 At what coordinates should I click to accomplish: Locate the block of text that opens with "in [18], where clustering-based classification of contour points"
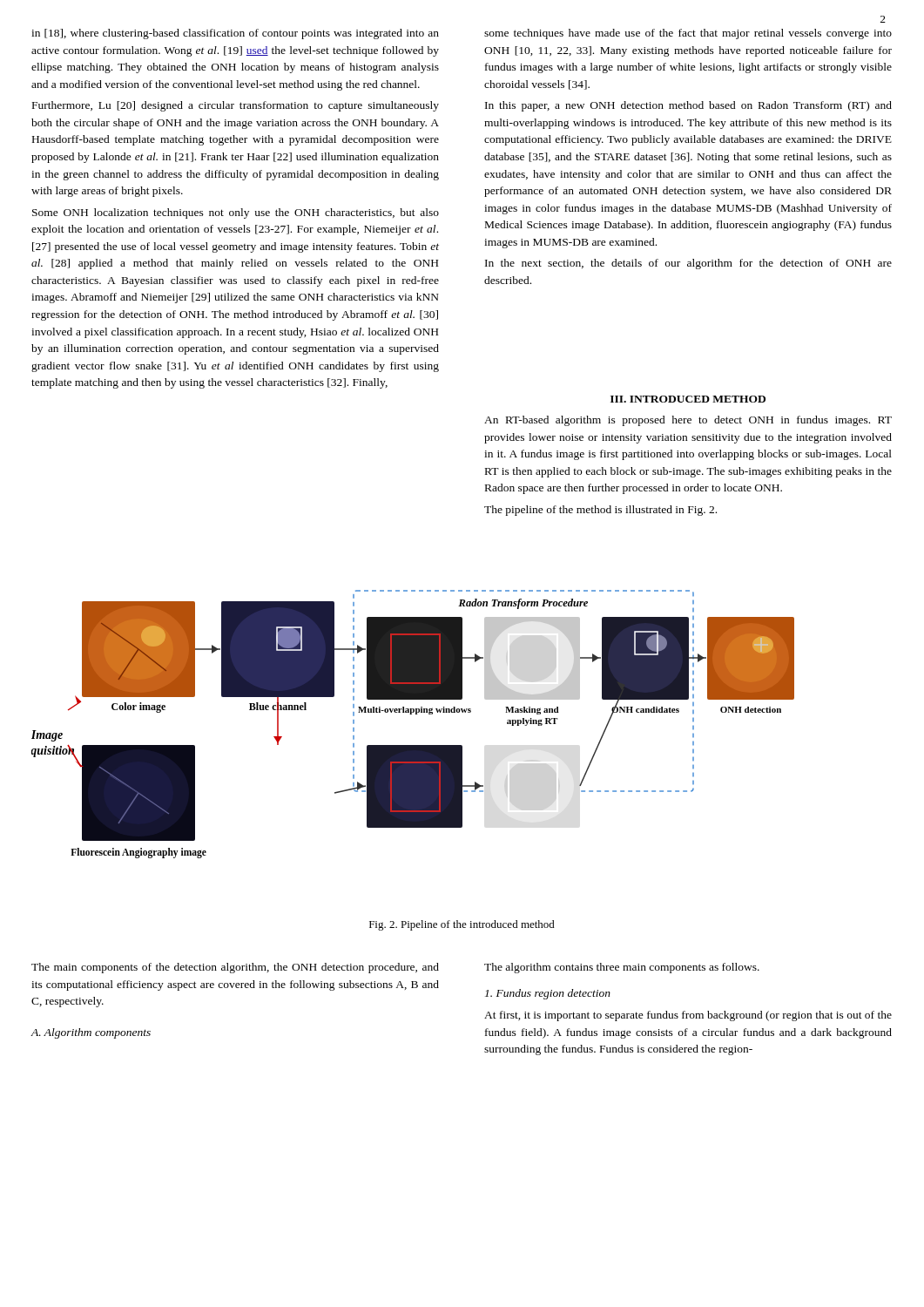[235, 208]
